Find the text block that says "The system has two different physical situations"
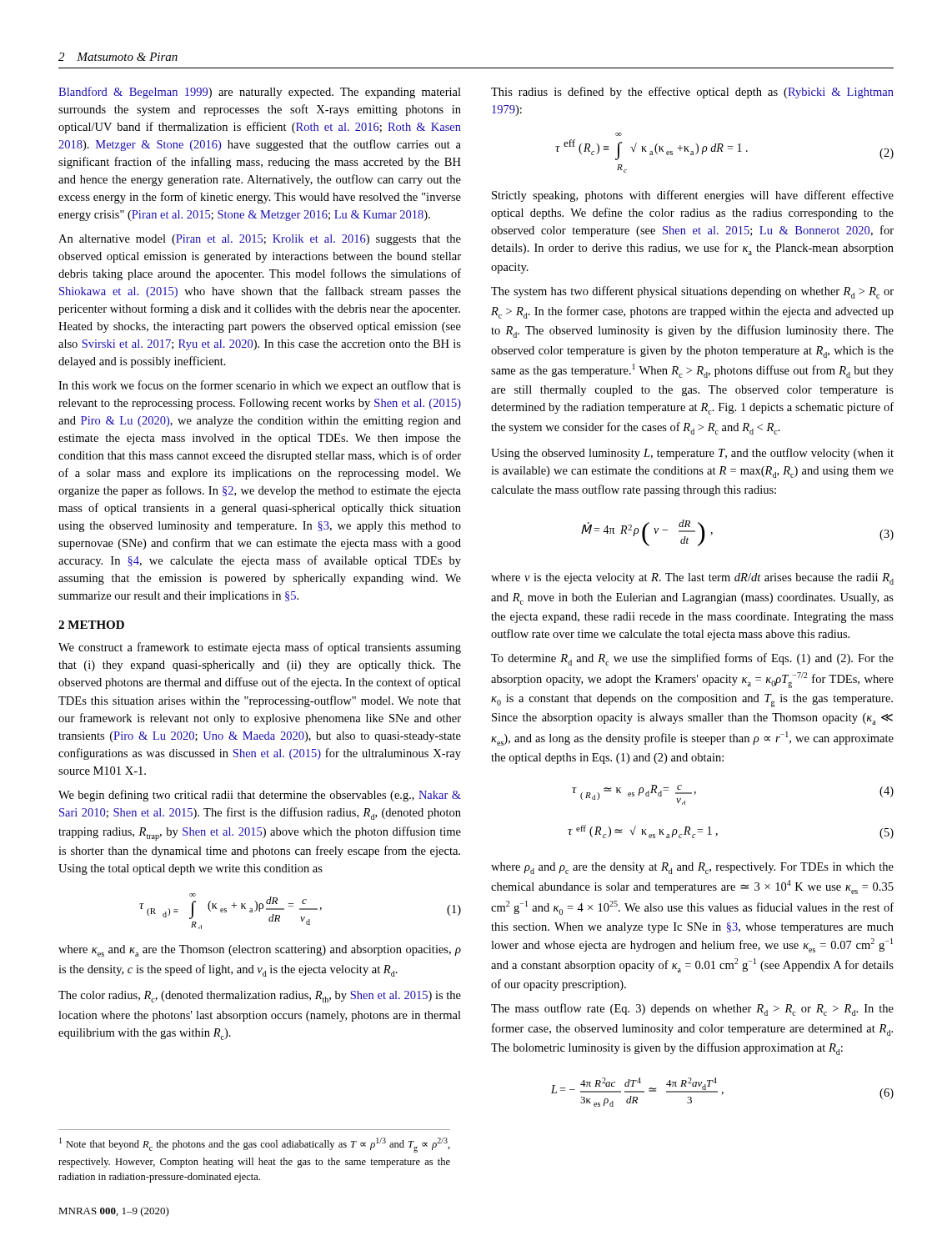 [692, 360]
